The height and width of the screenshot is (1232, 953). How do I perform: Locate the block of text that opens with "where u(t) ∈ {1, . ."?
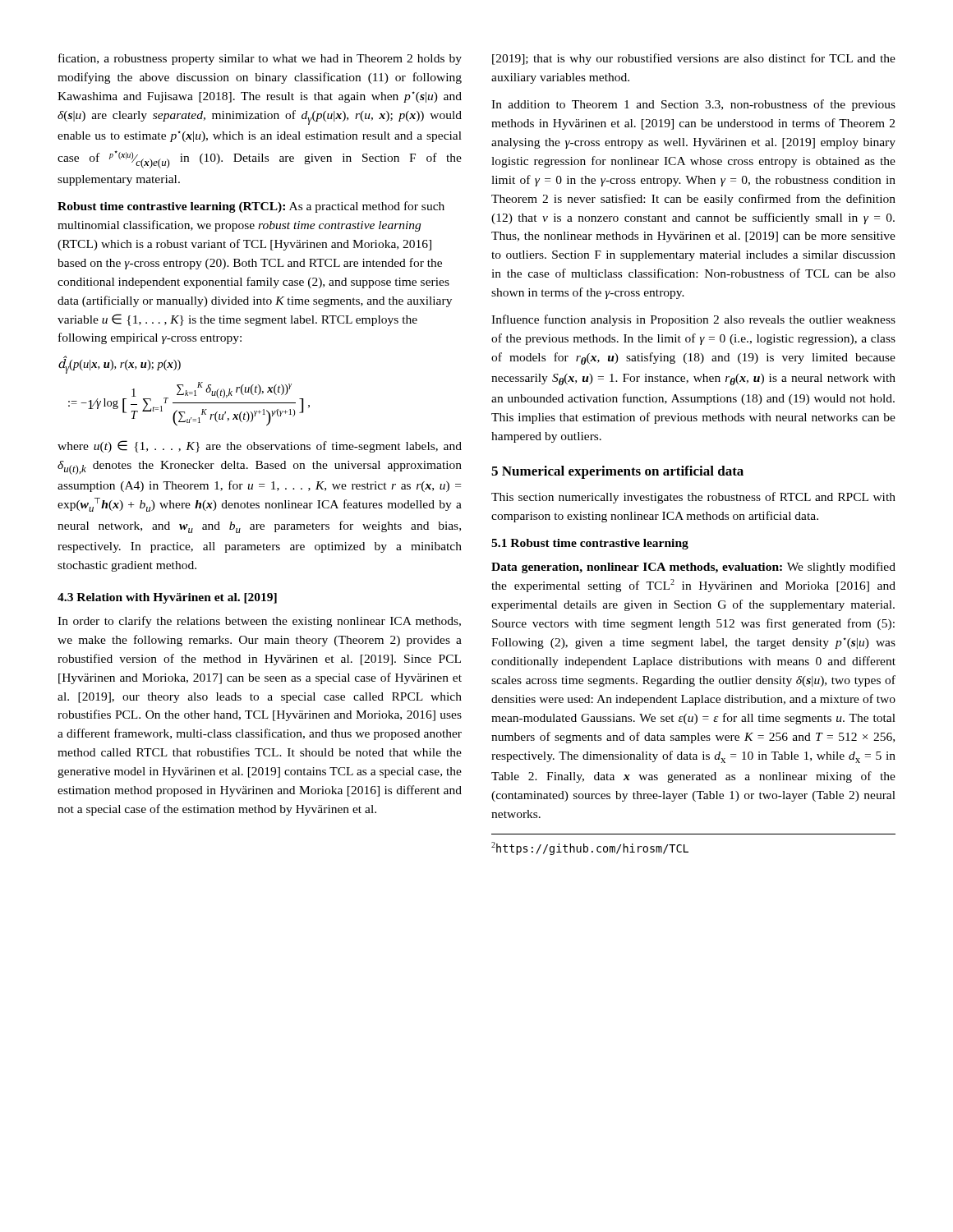[x=260, y=506]
